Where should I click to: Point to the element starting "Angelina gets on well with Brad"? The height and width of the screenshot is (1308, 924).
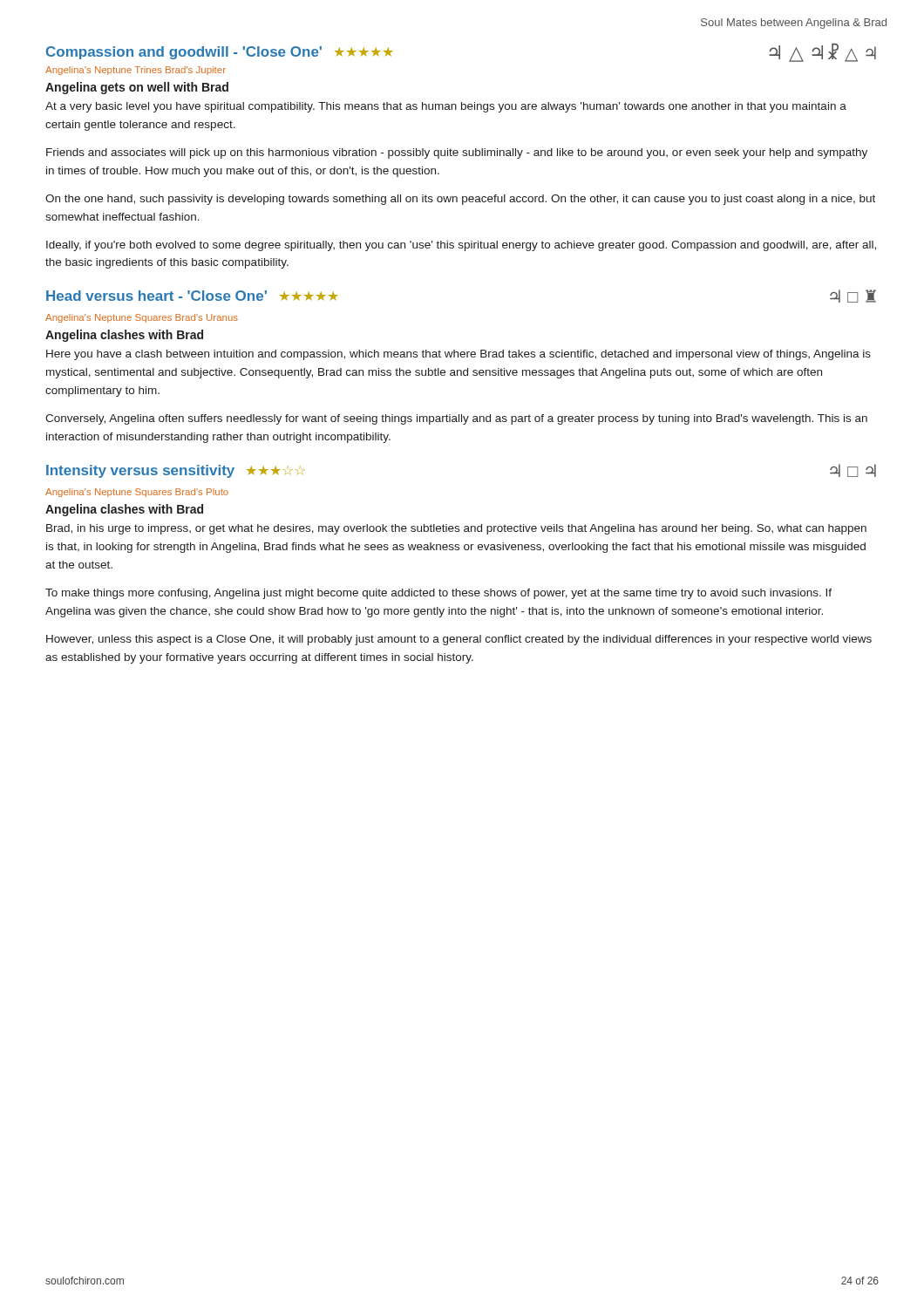[x=137, y=87]
